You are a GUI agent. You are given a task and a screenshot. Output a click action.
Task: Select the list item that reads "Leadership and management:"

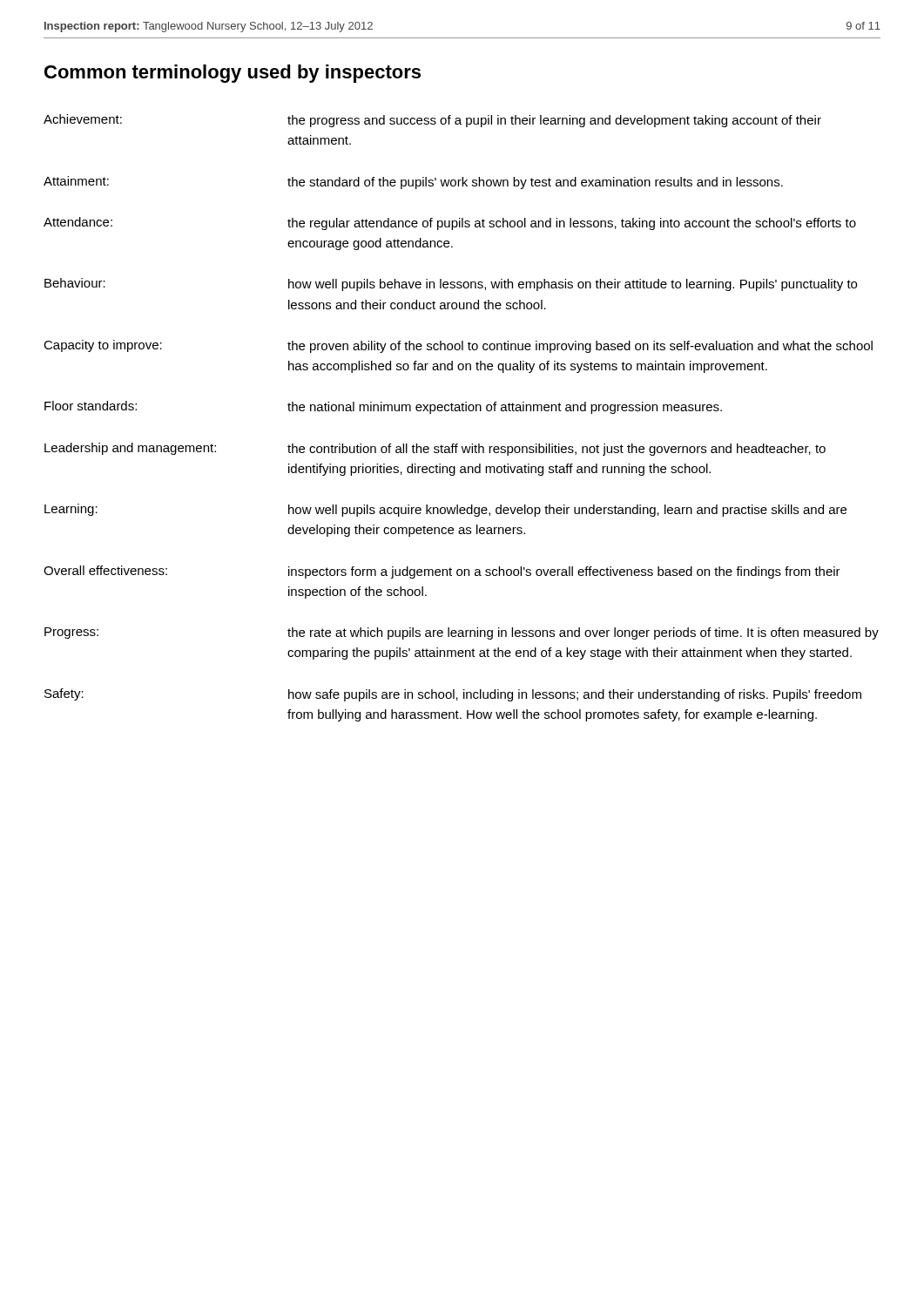point(462,458)
